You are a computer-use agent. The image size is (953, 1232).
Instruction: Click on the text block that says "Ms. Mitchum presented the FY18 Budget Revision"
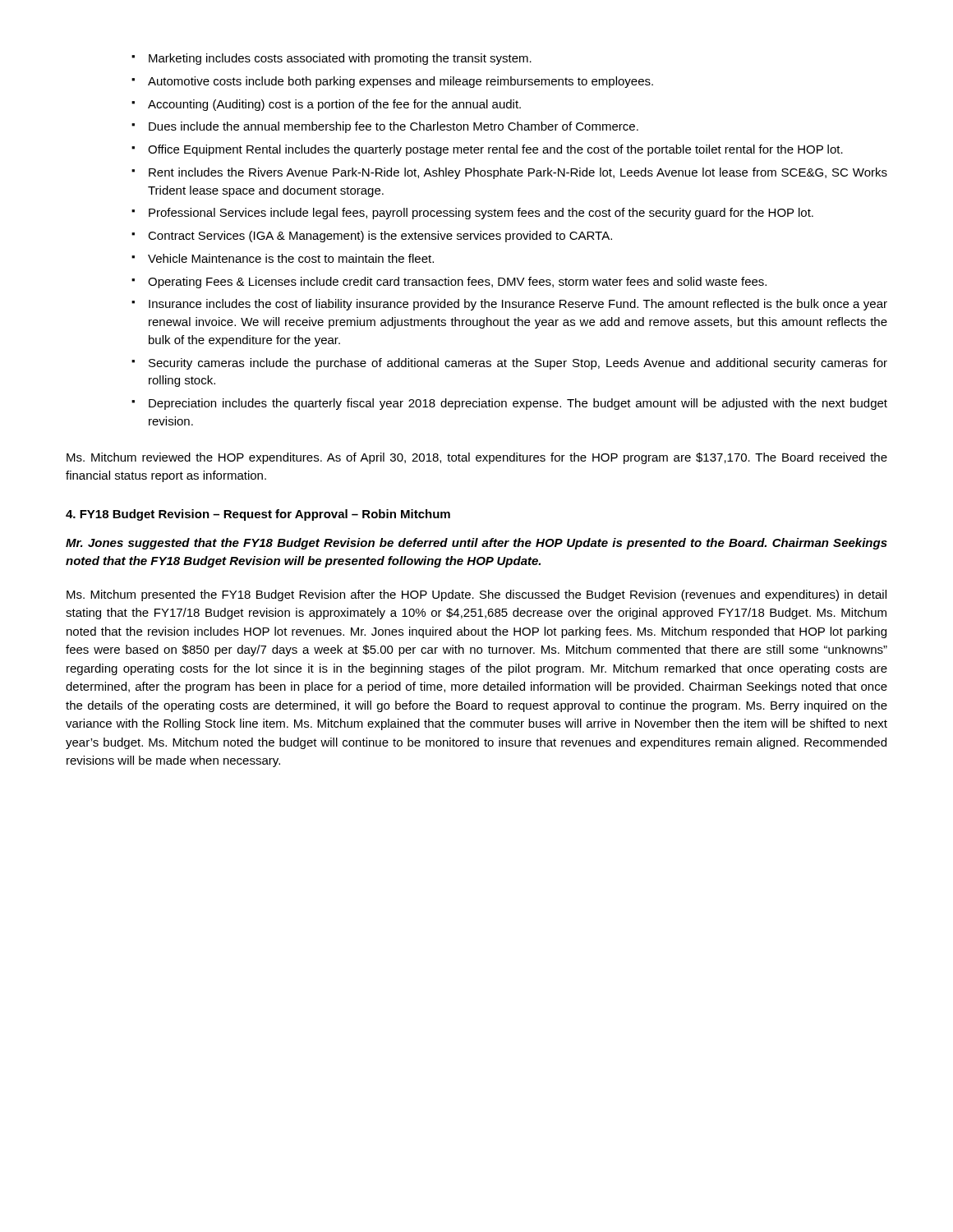476,677
